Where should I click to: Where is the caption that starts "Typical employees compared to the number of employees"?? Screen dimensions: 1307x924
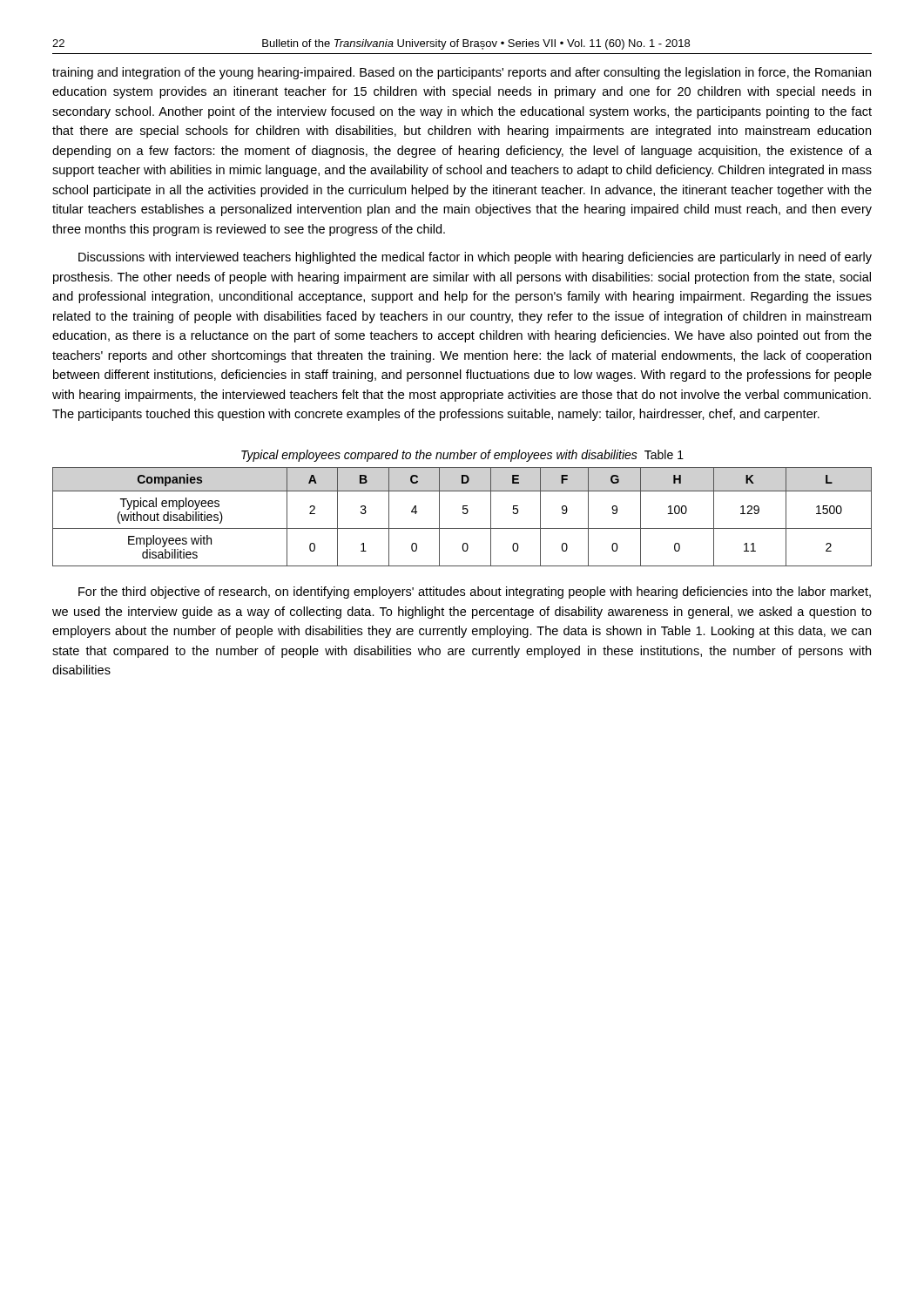click(x=462, y=455)
